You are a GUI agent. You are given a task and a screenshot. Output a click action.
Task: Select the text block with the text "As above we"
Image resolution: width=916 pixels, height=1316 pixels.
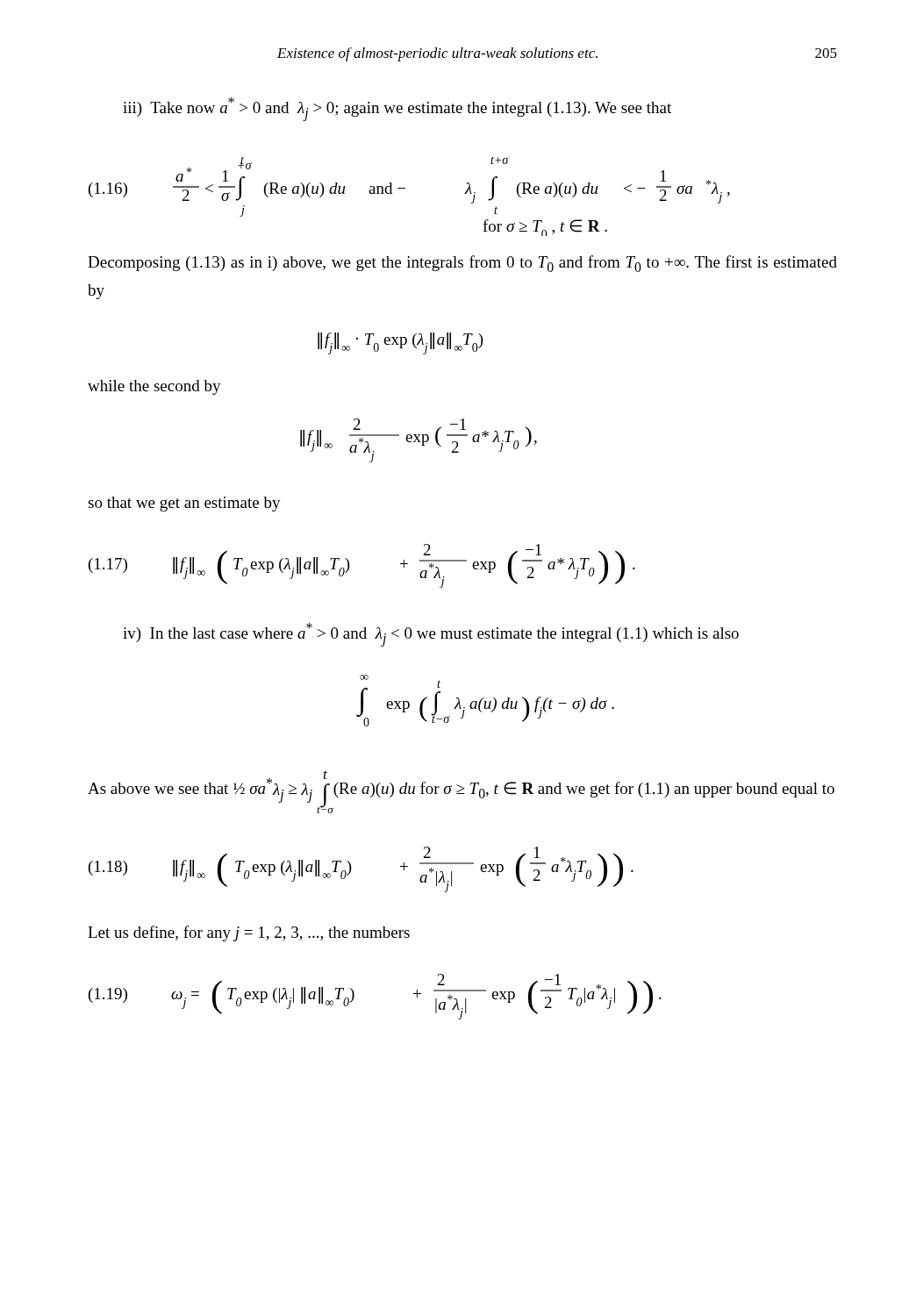click(x=462, y=791)
